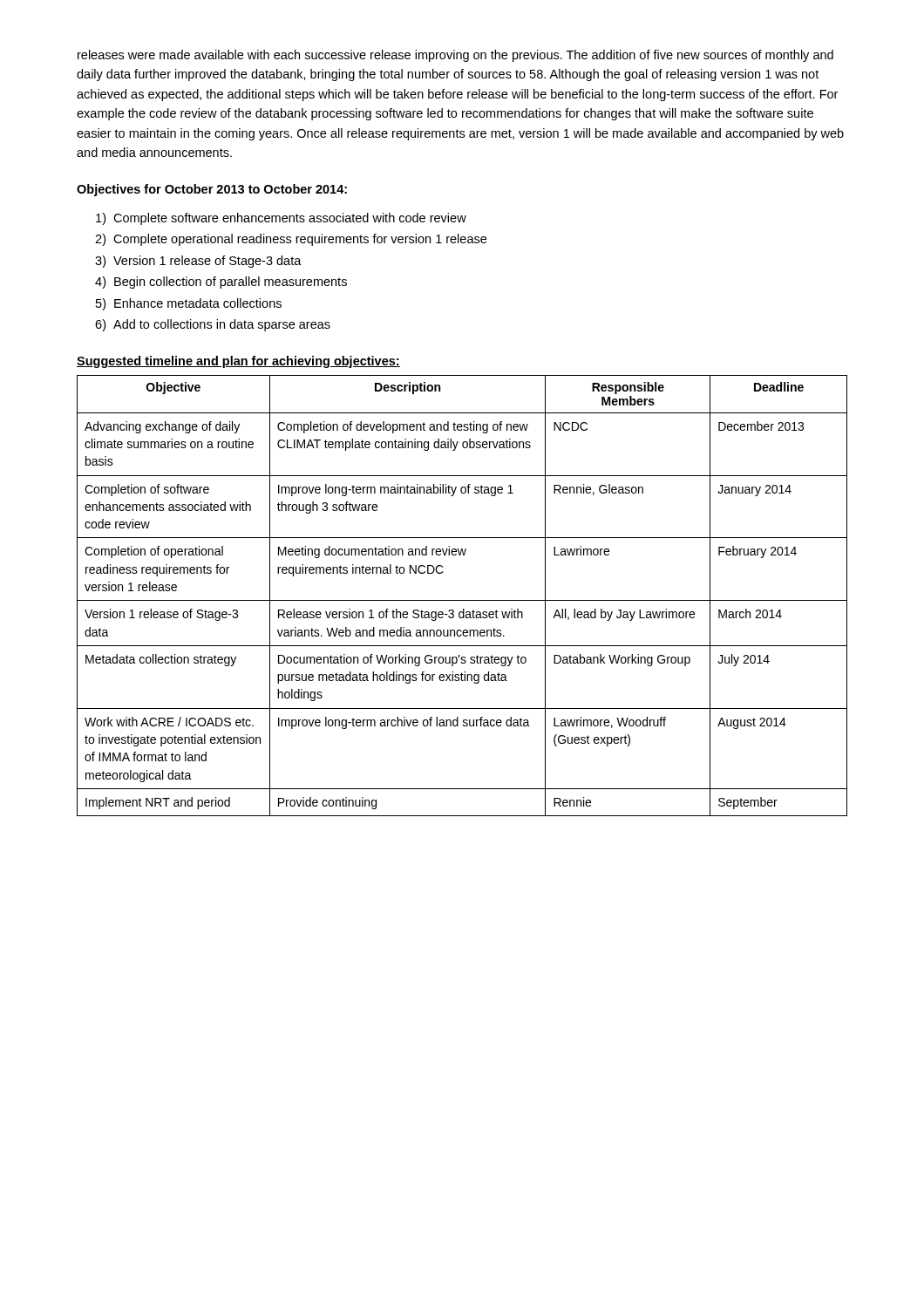Click where it says "6)Add to collections in data sparse areas"

point(204,325)
